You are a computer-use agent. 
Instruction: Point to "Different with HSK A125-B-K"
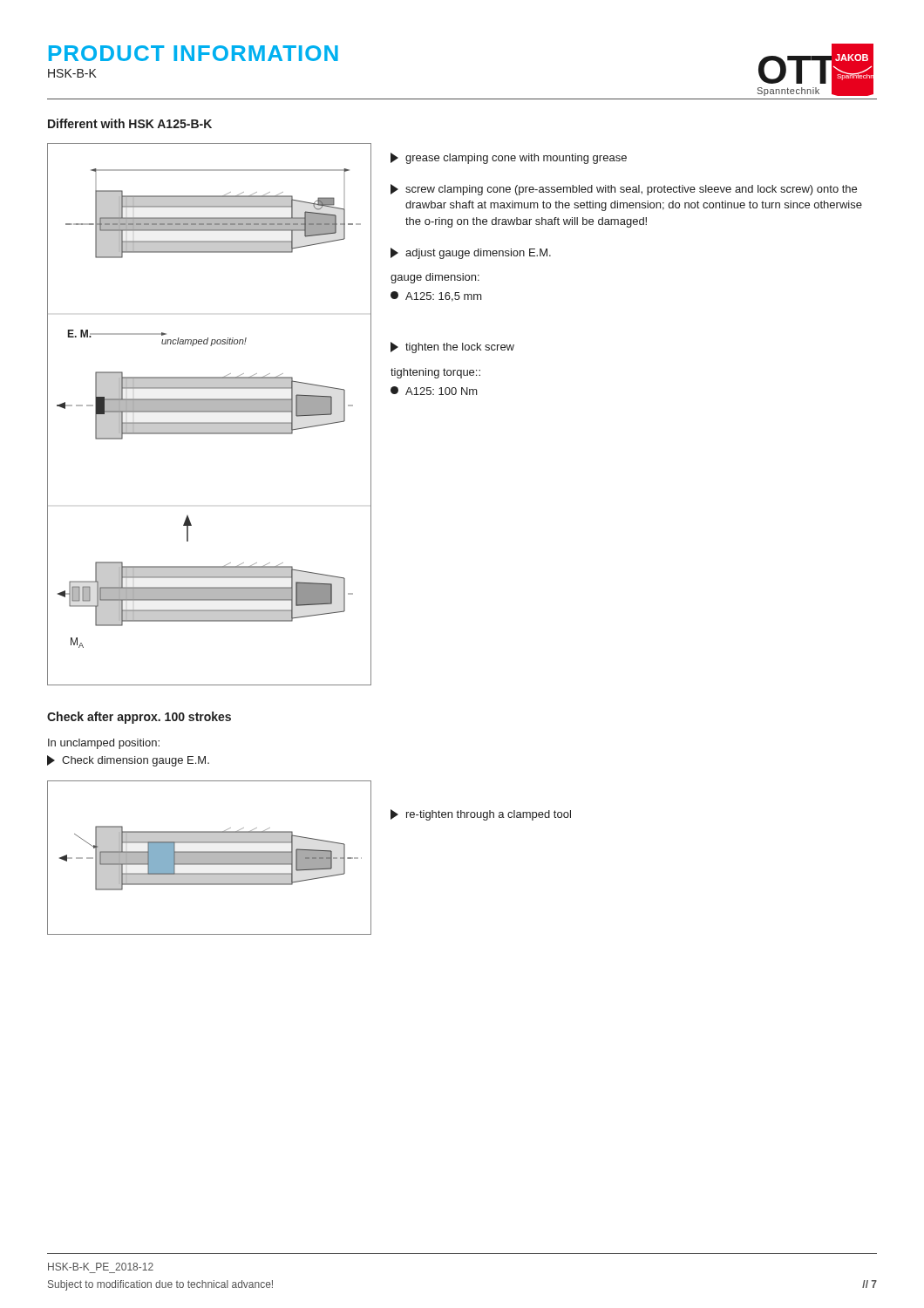tap(130, 124)
